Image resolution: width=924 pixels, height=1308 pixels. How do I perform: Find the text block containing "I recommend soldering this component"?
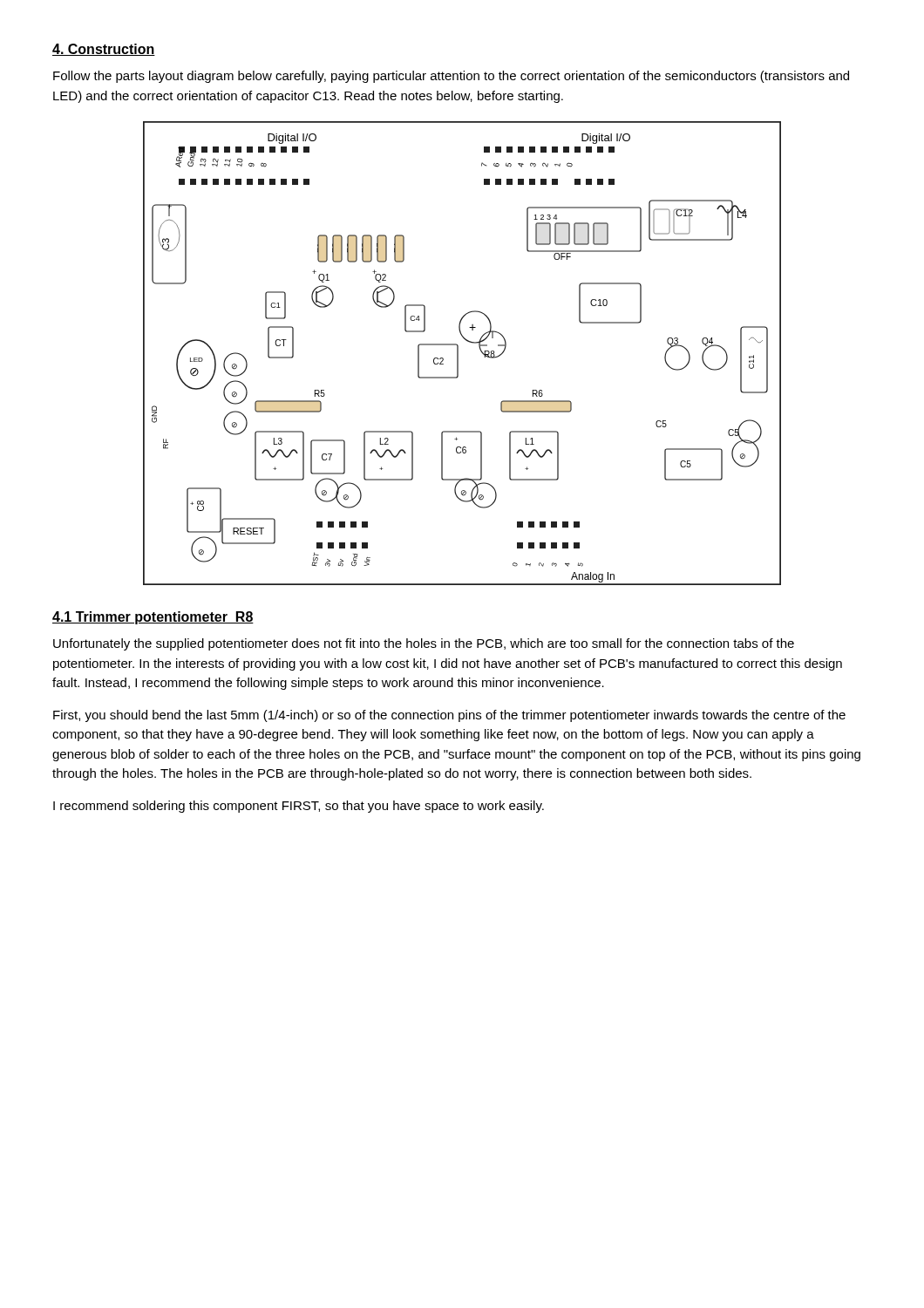(x=299, y=805)
